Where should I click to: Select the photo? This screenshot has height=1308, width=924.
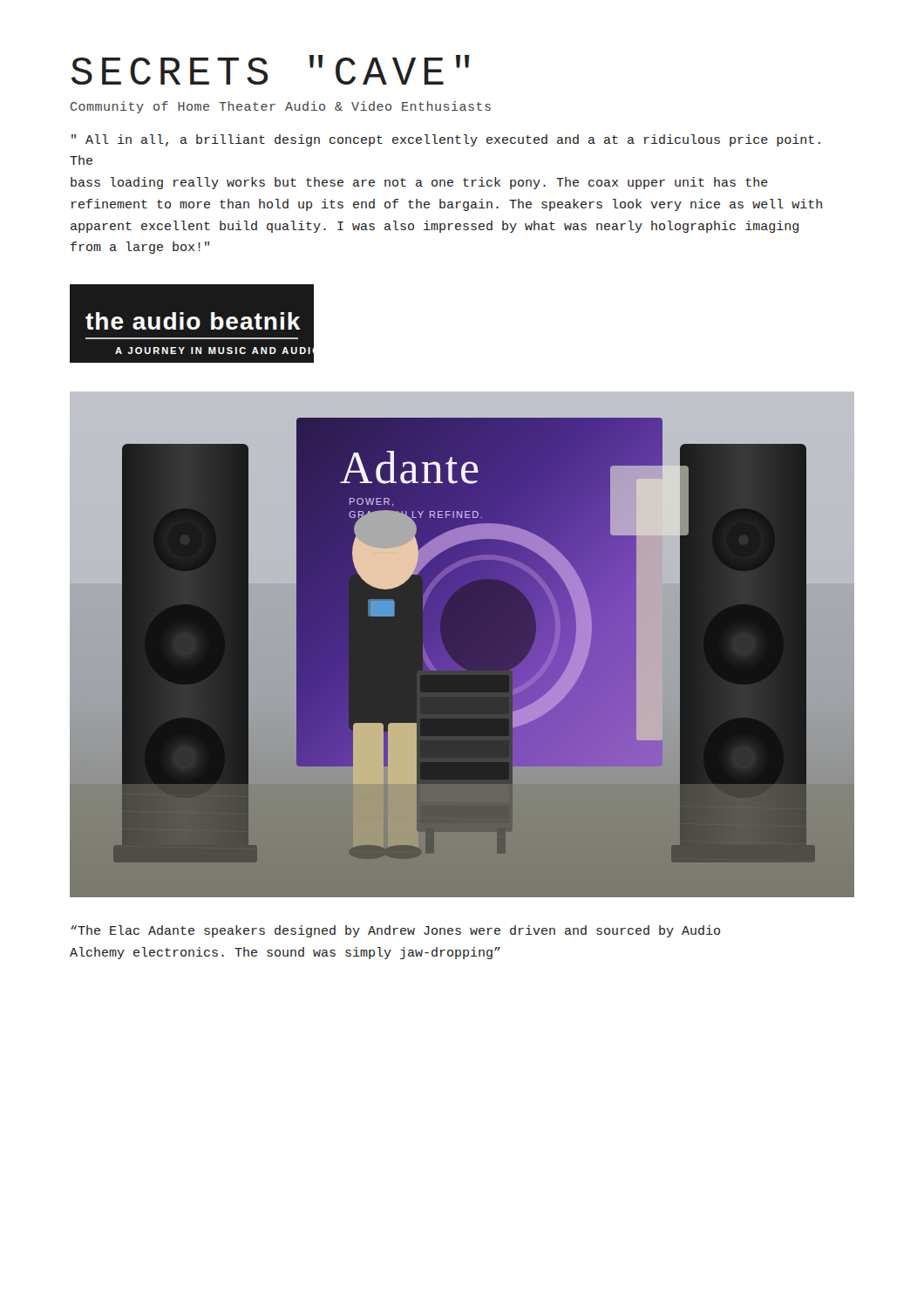click(x=462, y=645)
